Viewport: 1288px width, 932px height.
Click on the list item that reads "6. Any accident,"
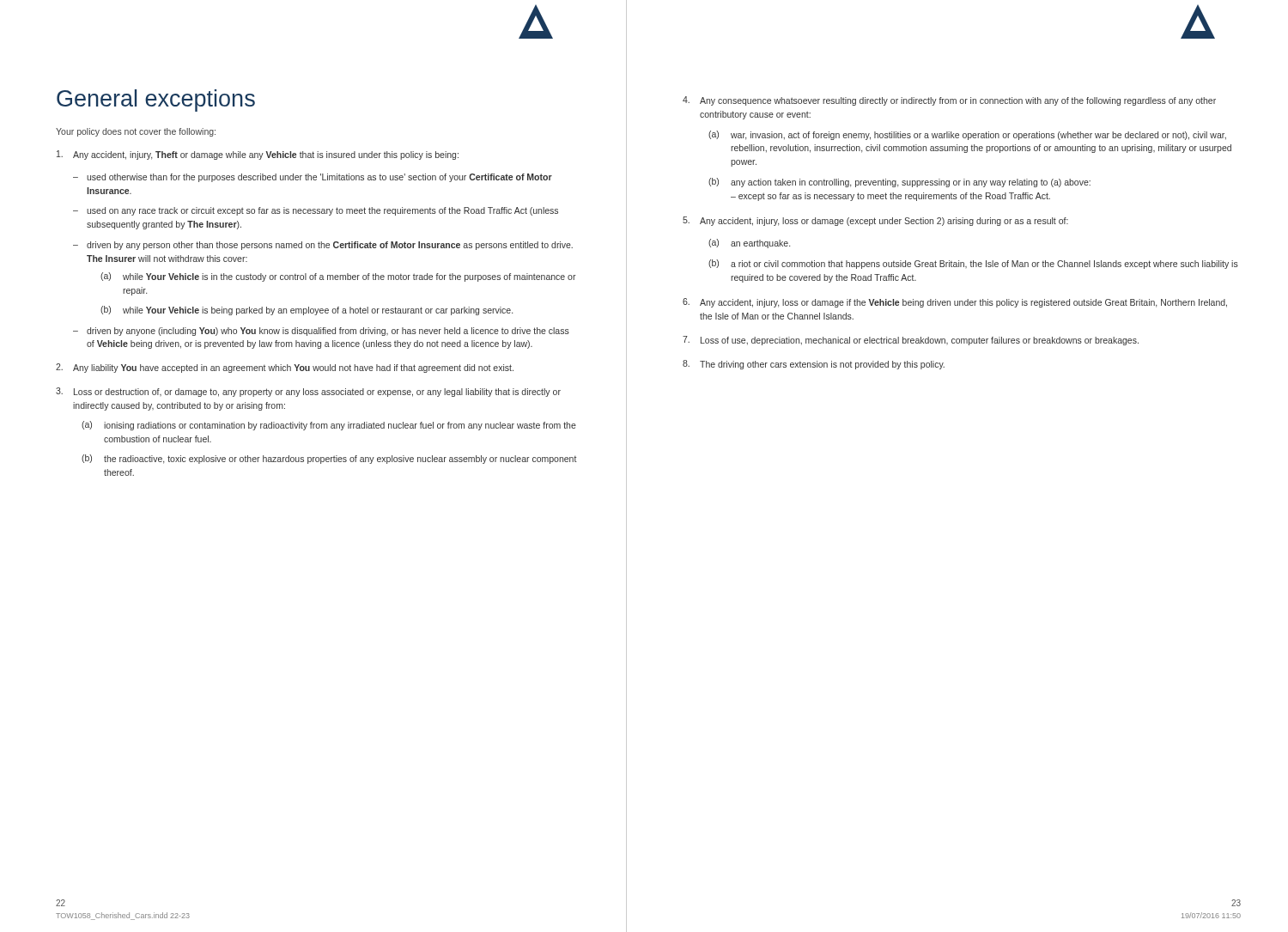coord(962,310)
